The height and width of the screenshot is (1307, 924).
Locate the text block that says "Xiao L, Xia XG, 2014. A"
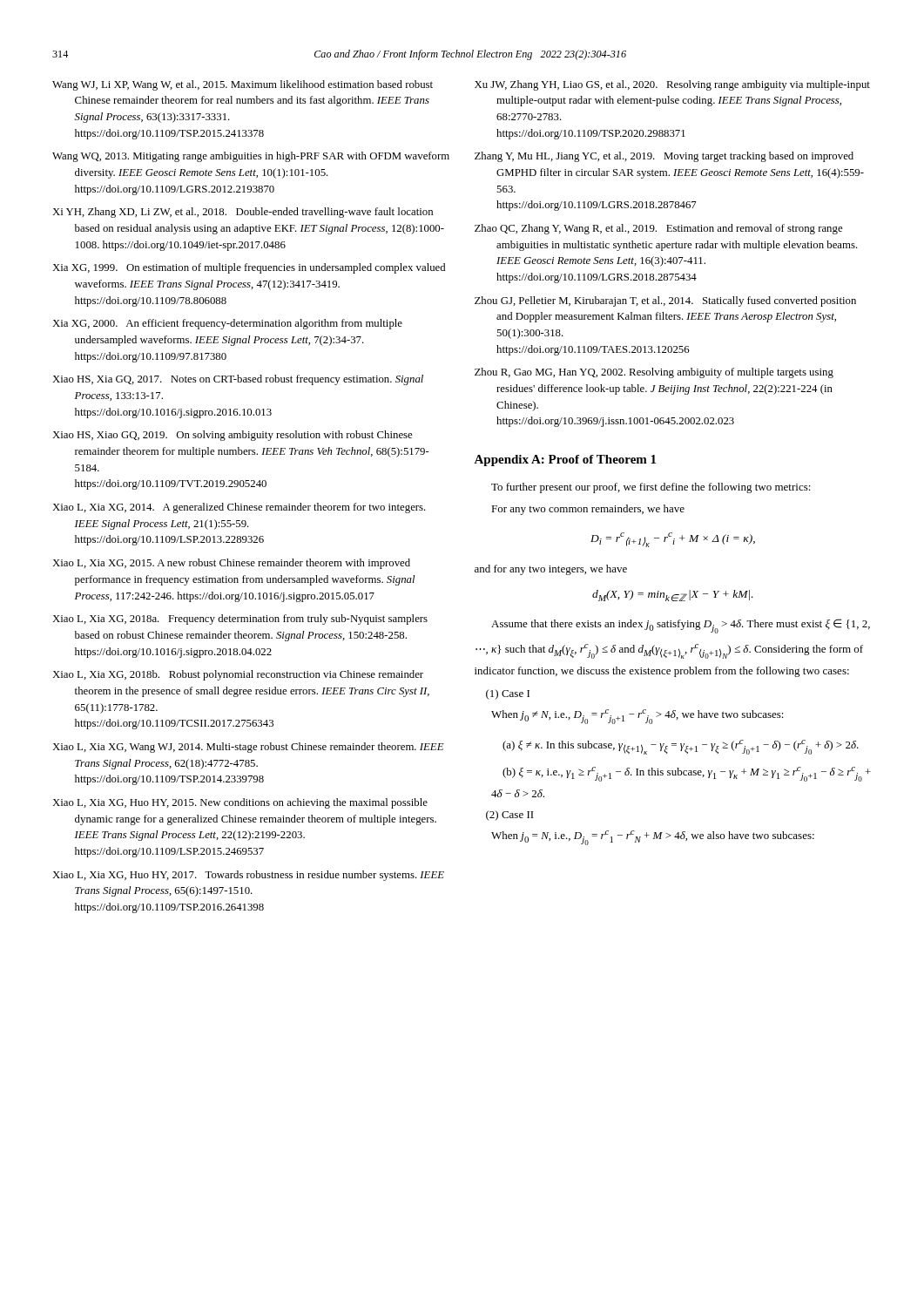tap(239, 524)
